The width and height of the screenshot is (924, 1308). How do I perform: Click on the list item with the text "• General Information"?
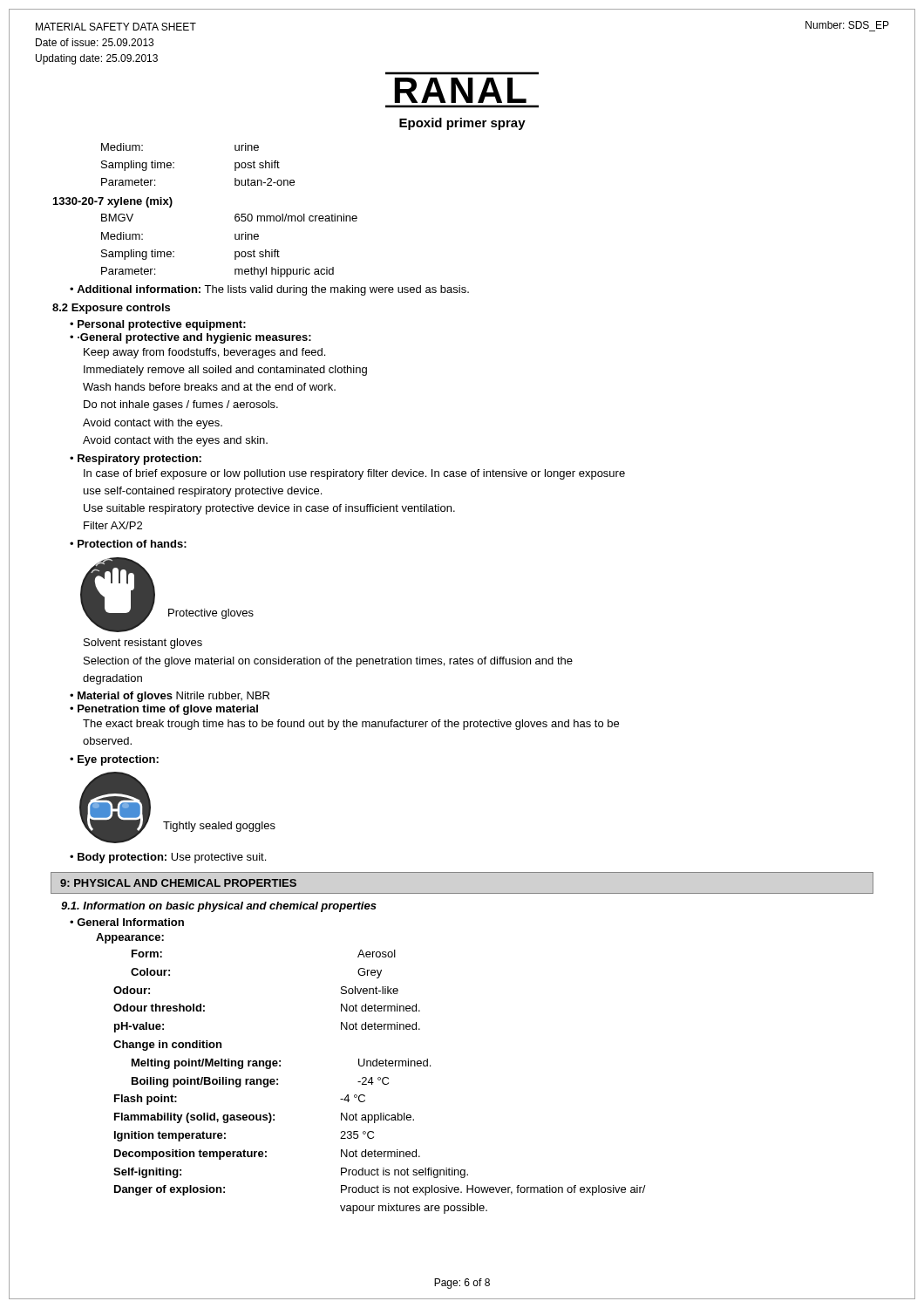127,922
